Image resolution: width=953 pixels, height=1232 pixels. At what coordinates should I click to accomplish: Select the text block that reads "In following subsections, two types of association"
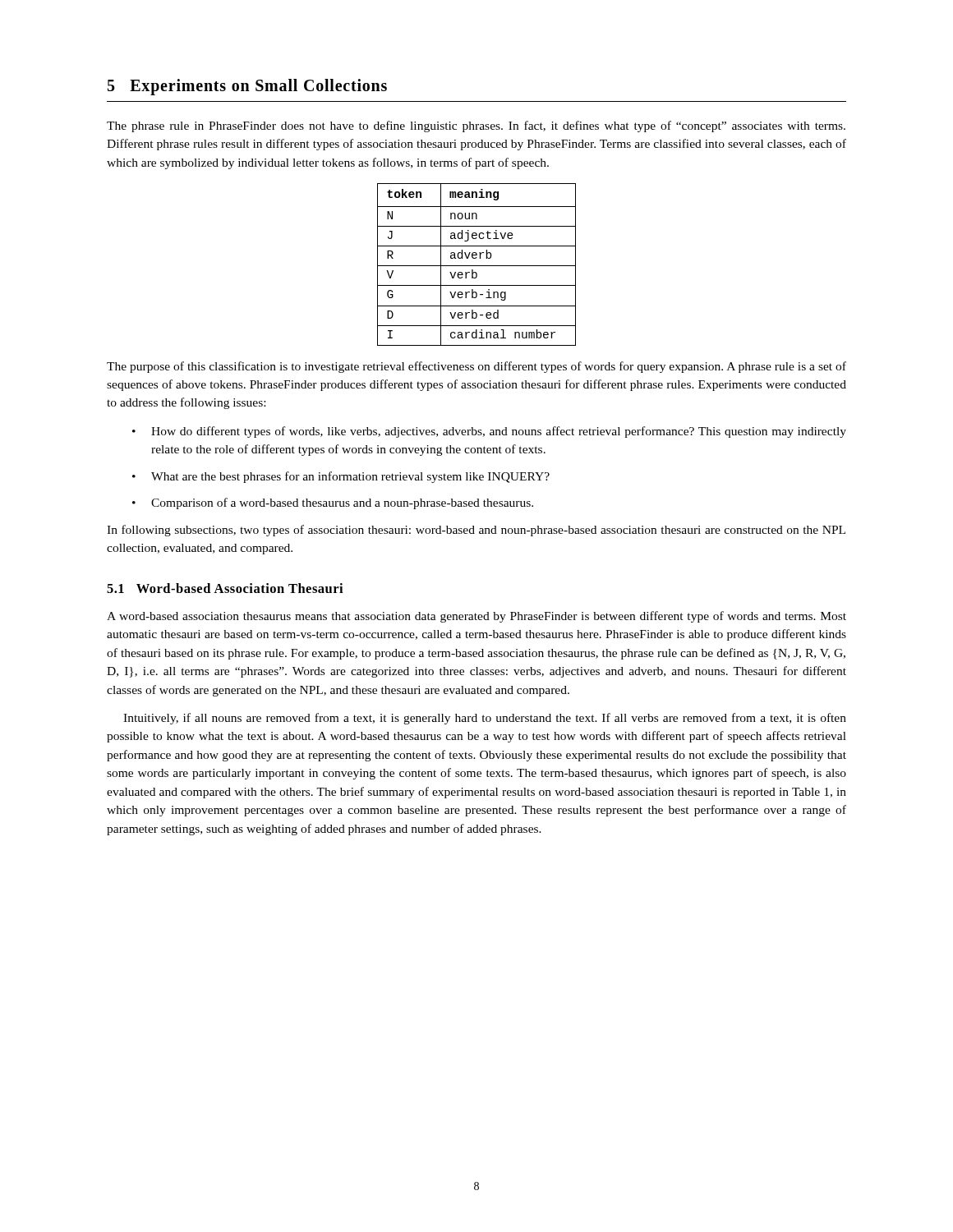click(476, 538)
